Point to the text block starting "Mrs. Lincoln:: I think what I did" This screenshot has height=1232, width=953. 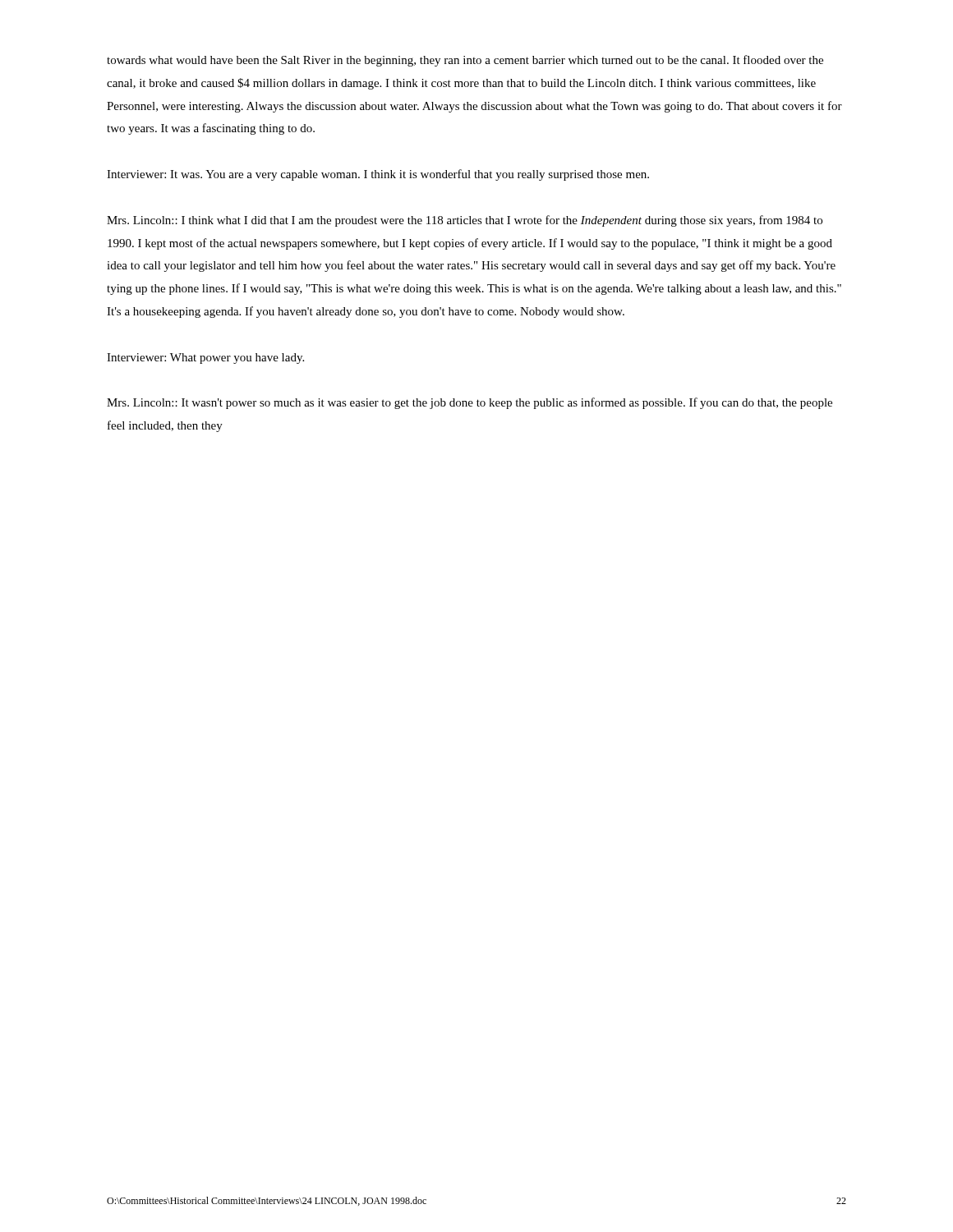click(x=474, y=265)
